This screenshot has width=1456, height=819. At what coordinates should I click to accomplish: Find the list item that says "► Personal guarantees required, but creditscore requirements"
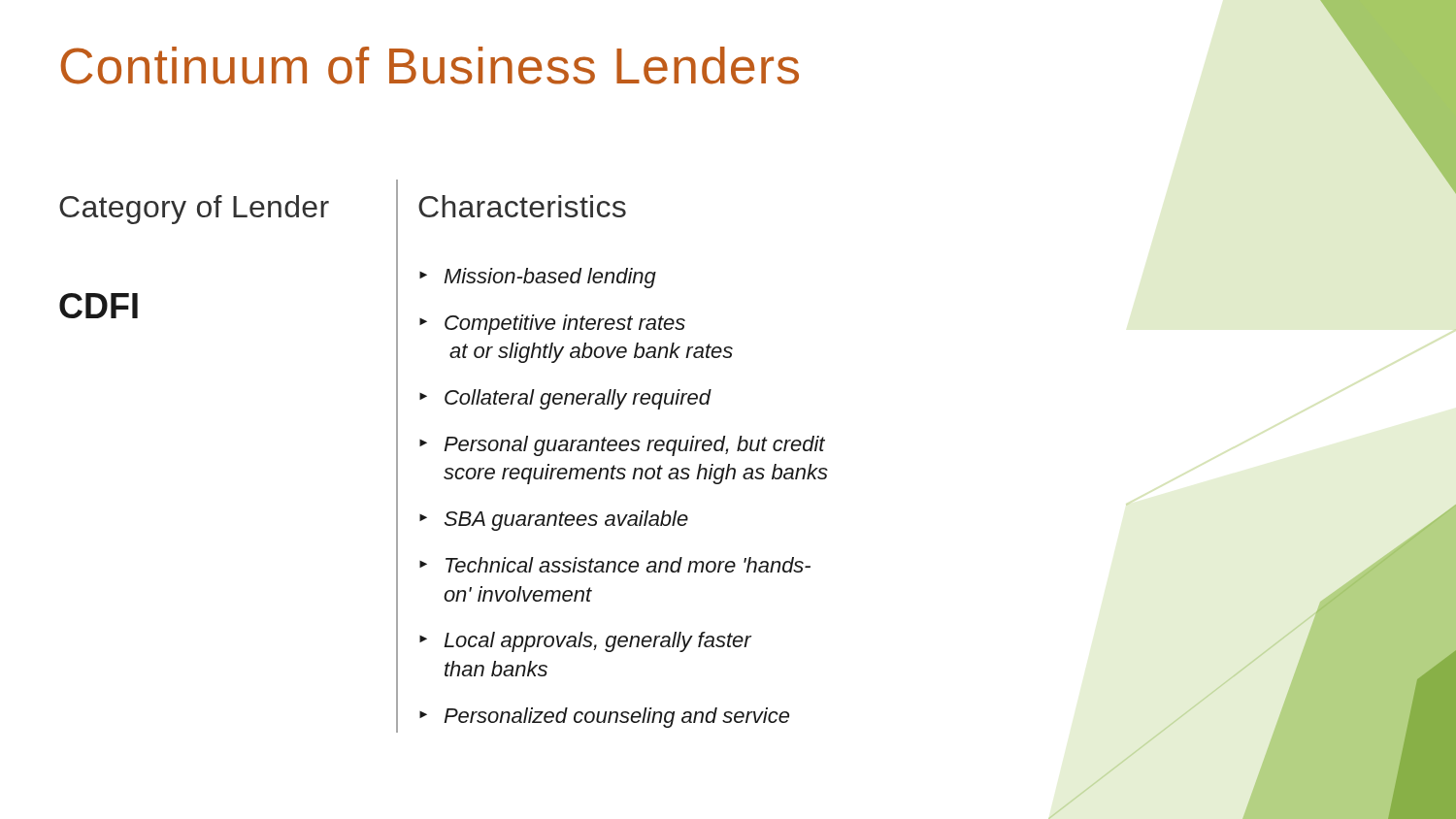point(623,458)
